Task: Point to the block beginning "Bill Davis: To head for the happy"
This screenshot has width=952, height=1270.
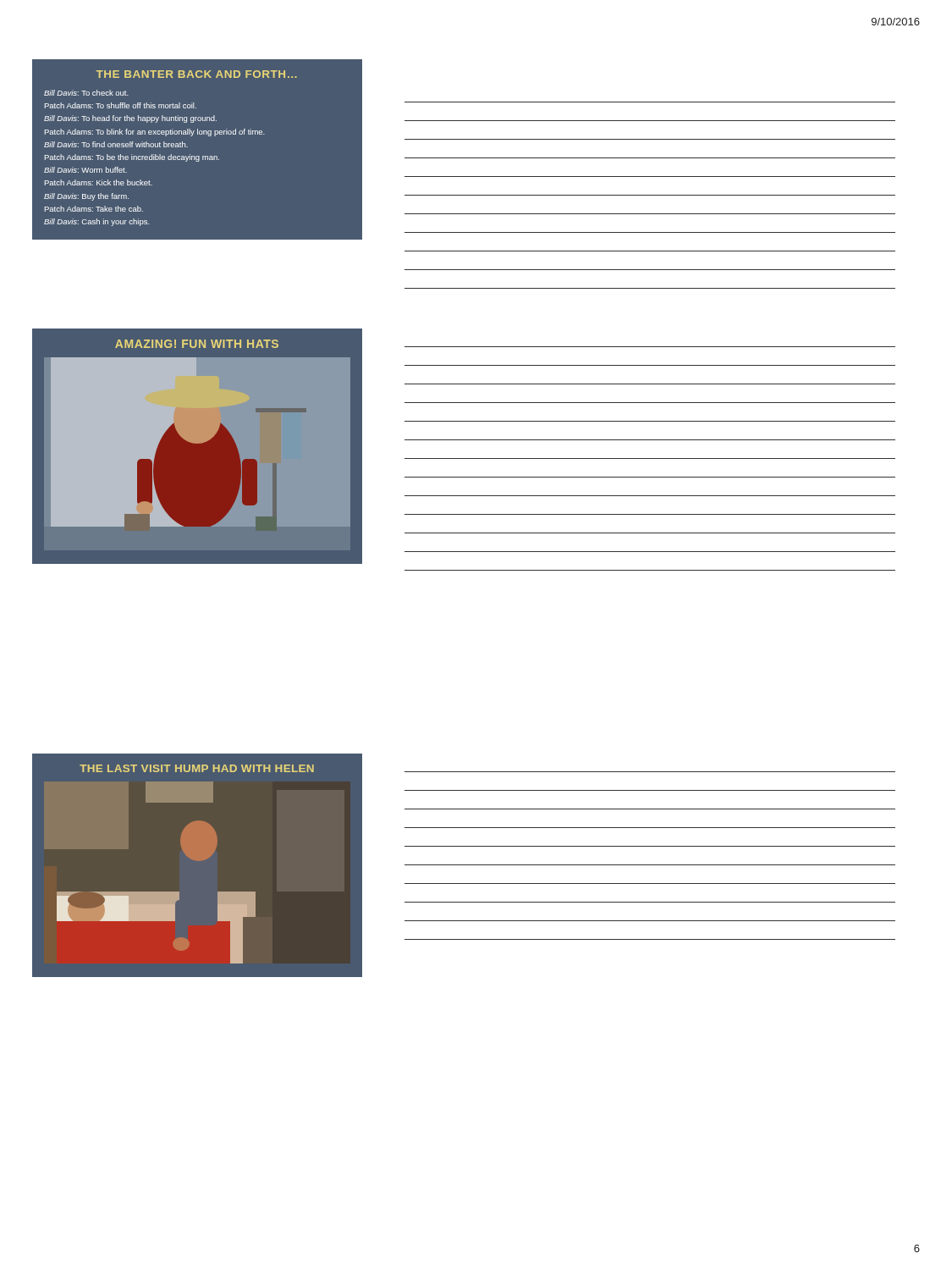Action: (x=131, y=118)
